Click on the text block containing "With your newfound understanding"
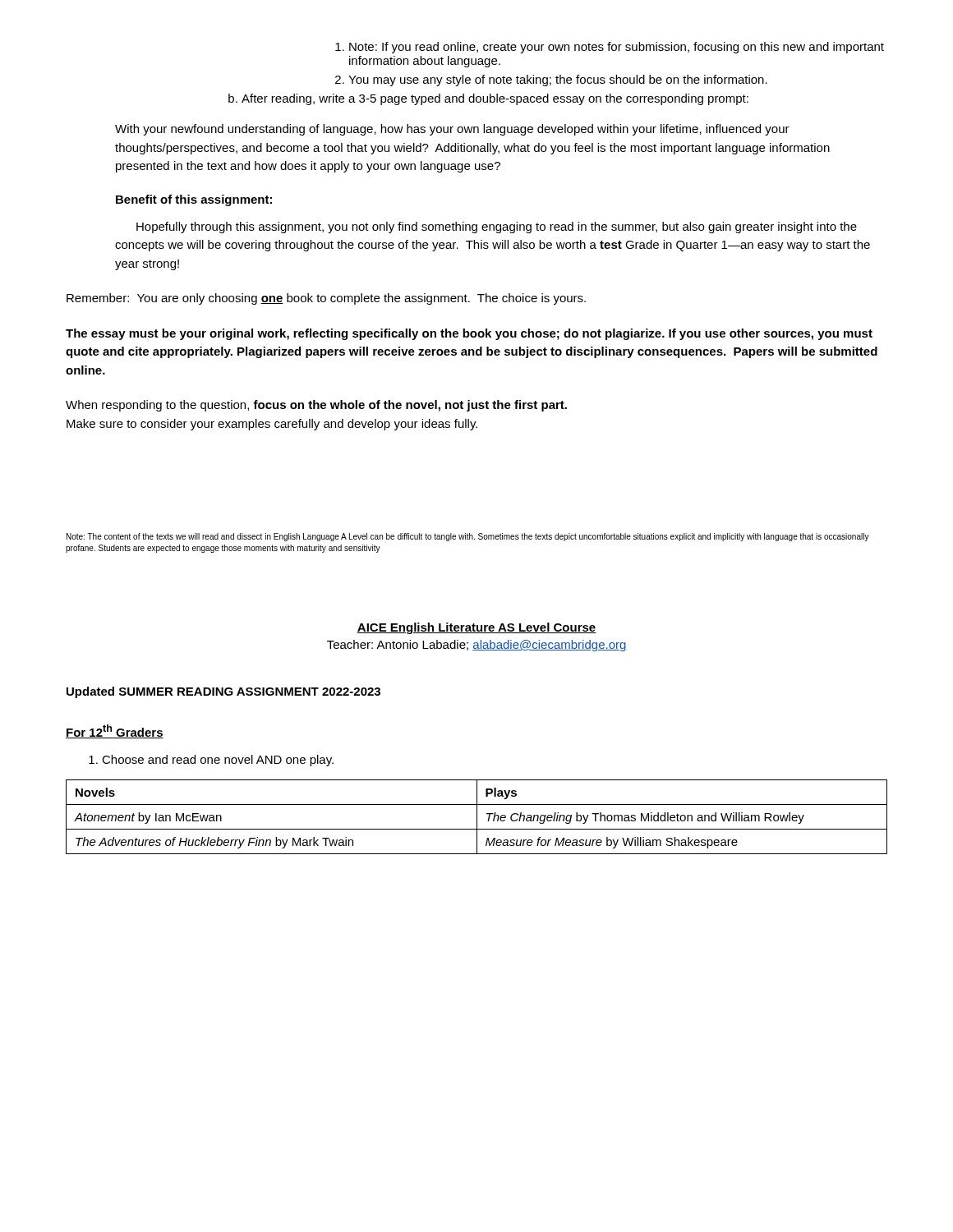The width and height of the screenshot is (953, 1232). tap(472, 147)
